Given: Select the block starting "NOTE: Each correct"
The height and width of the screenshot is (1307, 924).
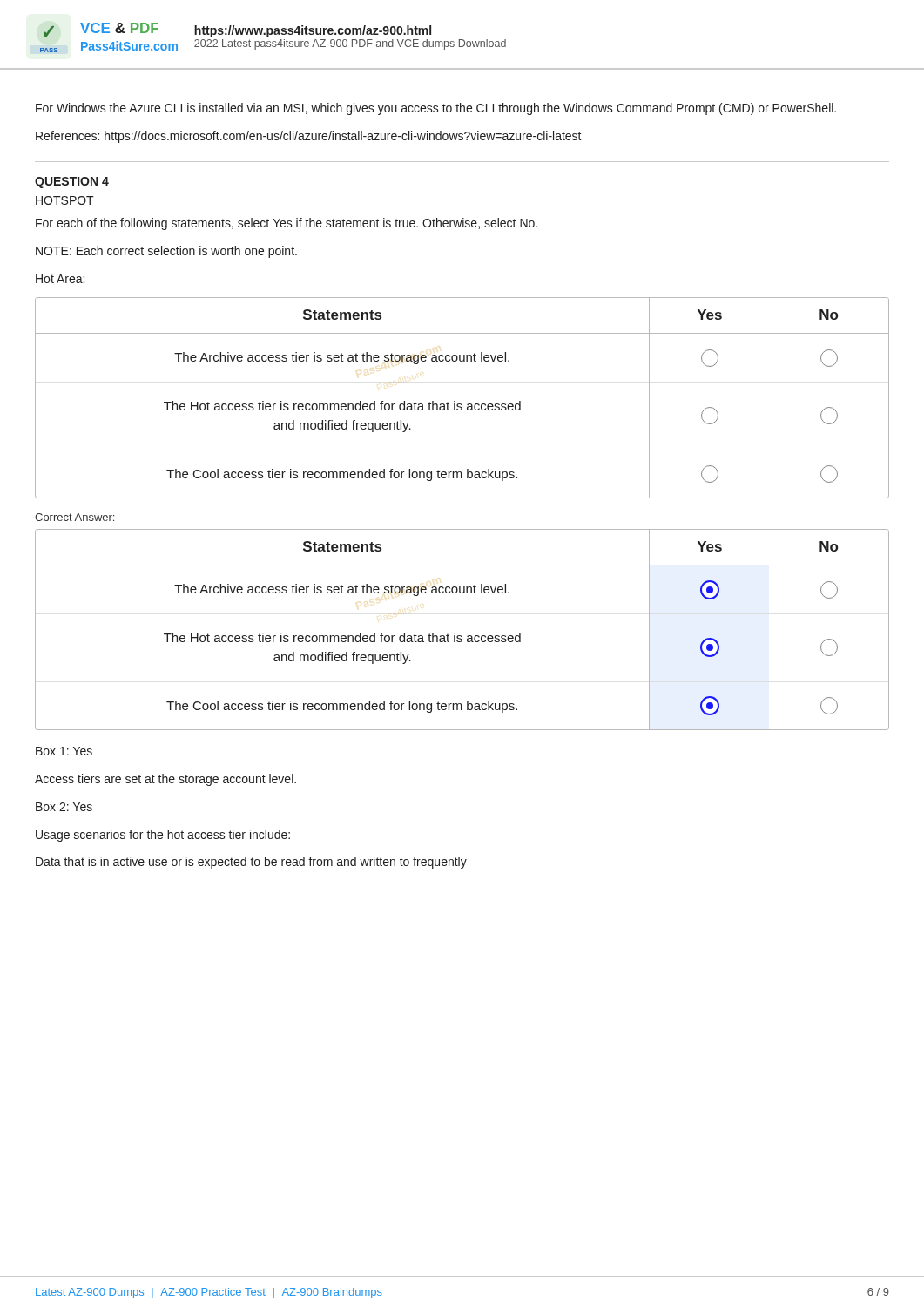Looking at the screenshot, I should pyautogui.click(x=166, y=251).
